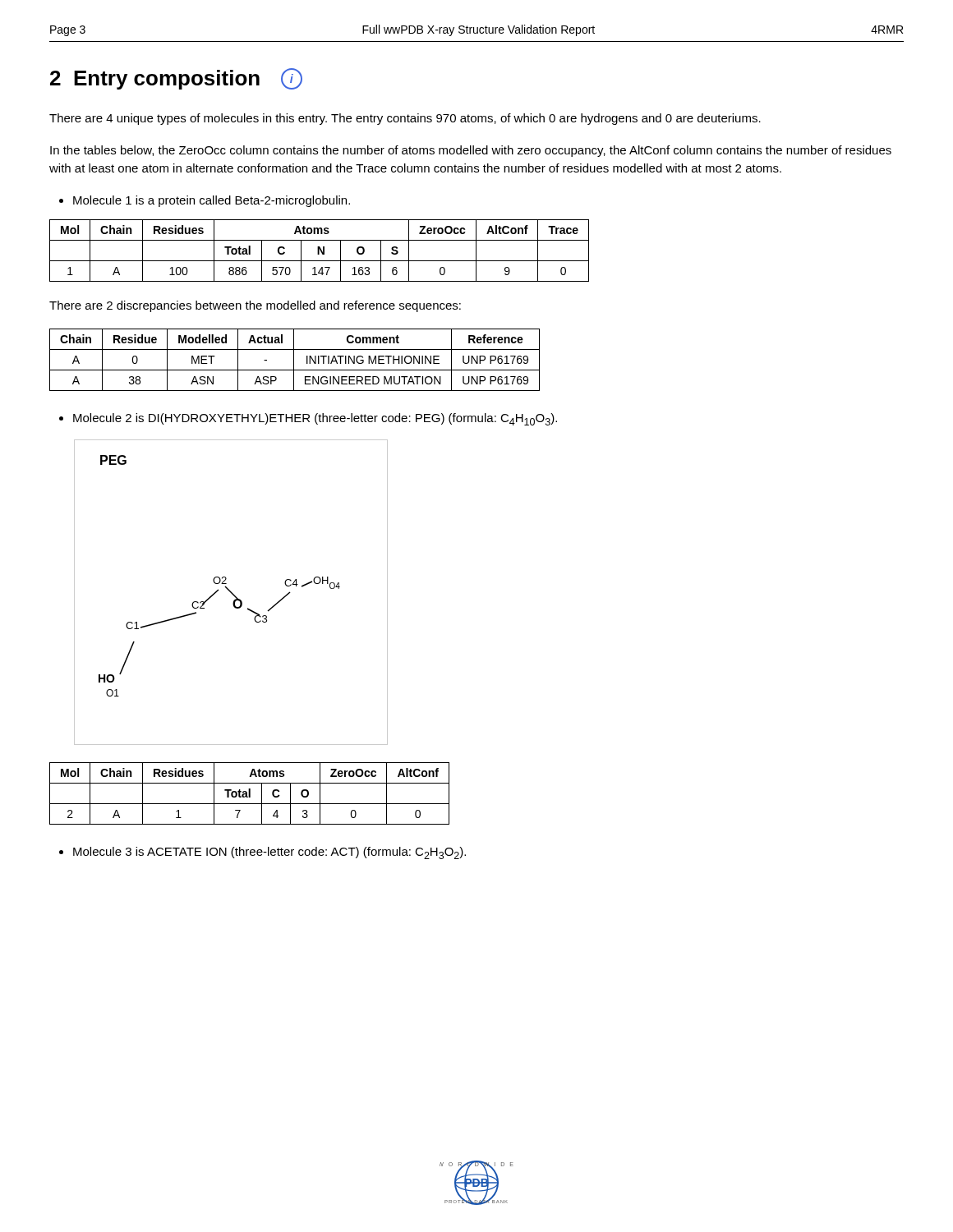Point to the text block starting "Molecule 3 is ACETATE ION (three-letter code:"
The height and width of the screenshot is (1232, 953).
point(476,853)
